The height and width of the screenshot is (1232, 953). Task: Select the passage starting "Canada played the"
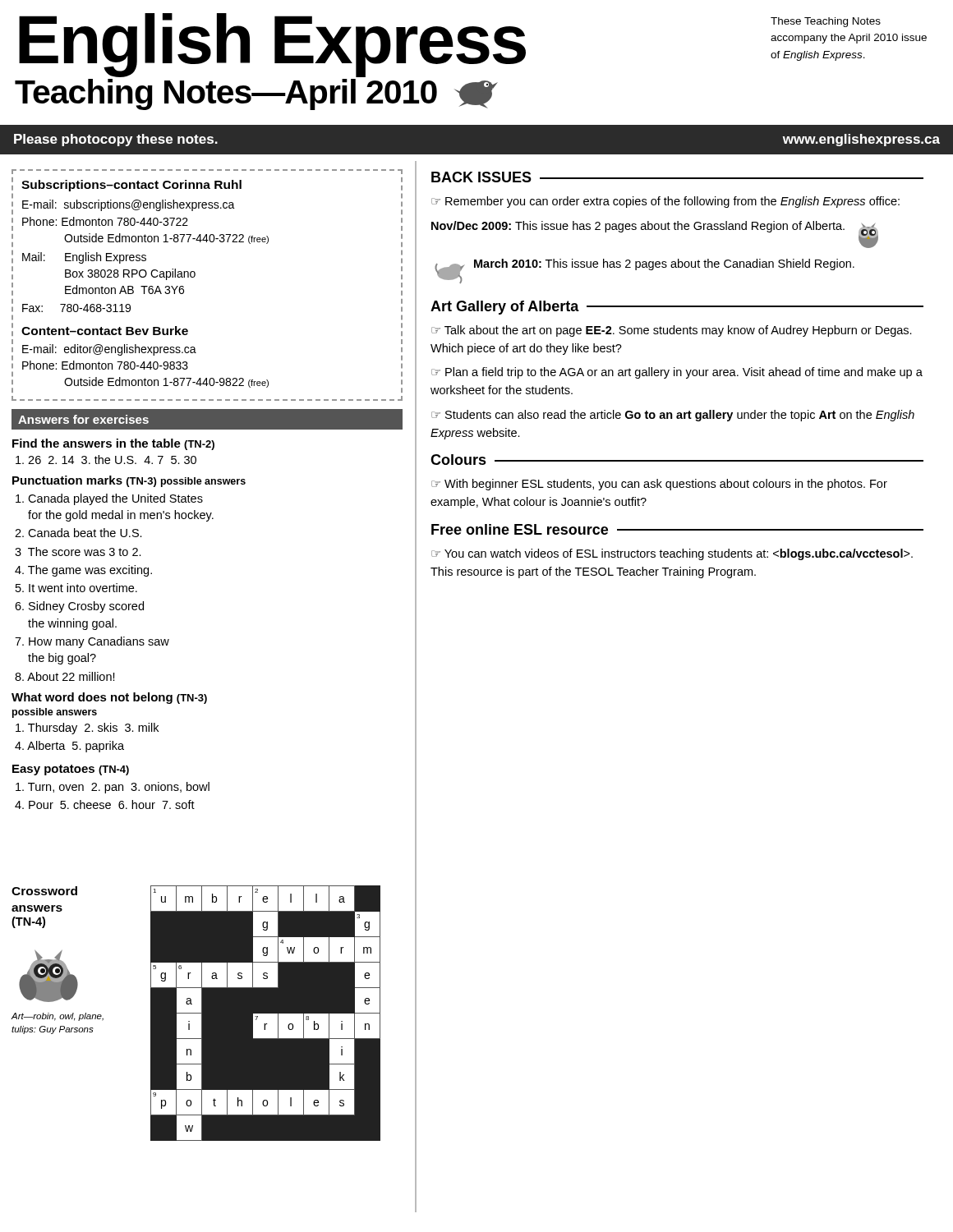114,507
